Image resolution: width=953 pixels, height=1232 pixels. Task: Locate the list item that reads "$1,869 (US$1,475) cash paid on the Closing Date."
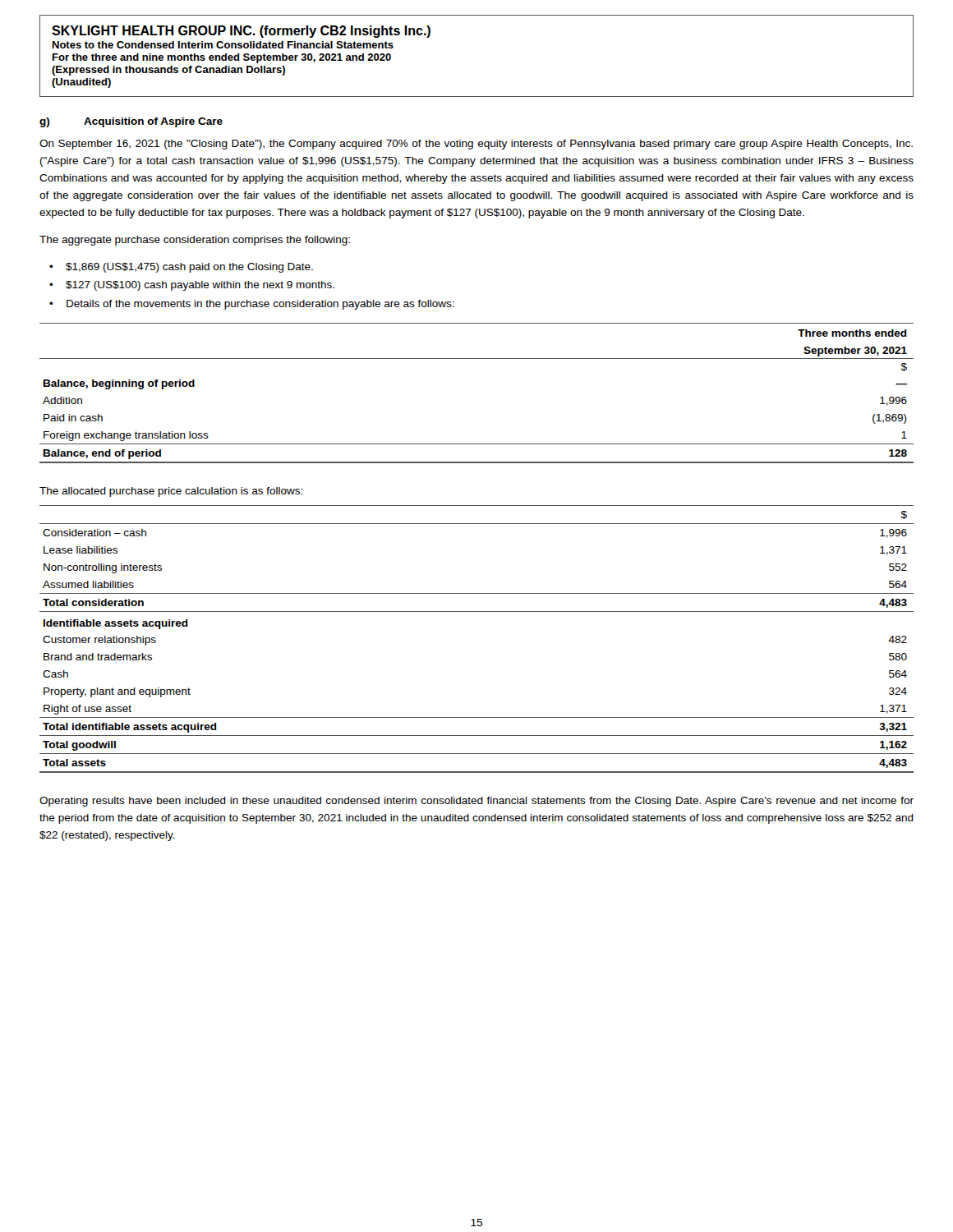click(x=190, y=266)
